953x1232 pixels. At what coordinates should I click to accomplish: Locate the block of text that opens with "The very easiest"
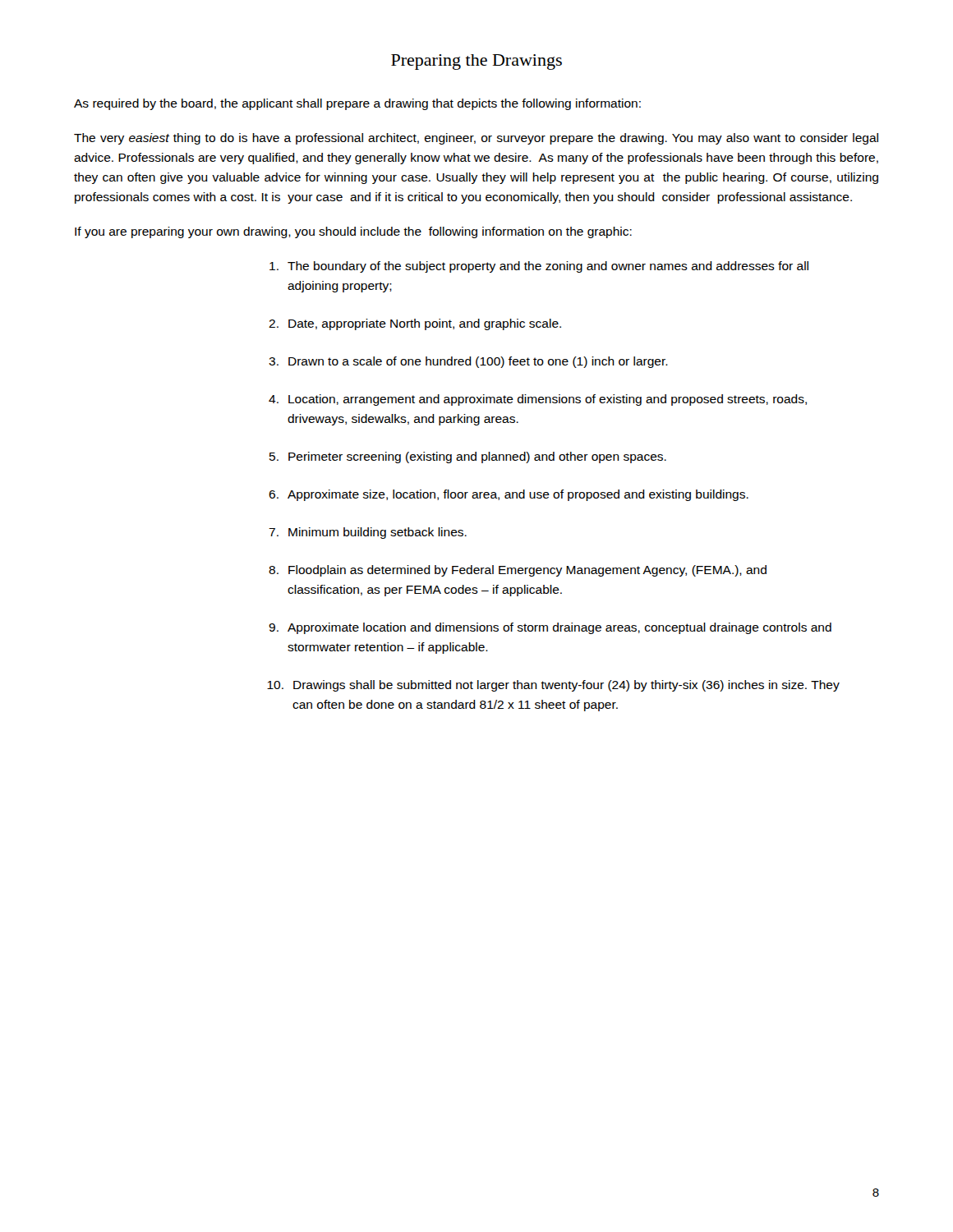click(476, 167)
